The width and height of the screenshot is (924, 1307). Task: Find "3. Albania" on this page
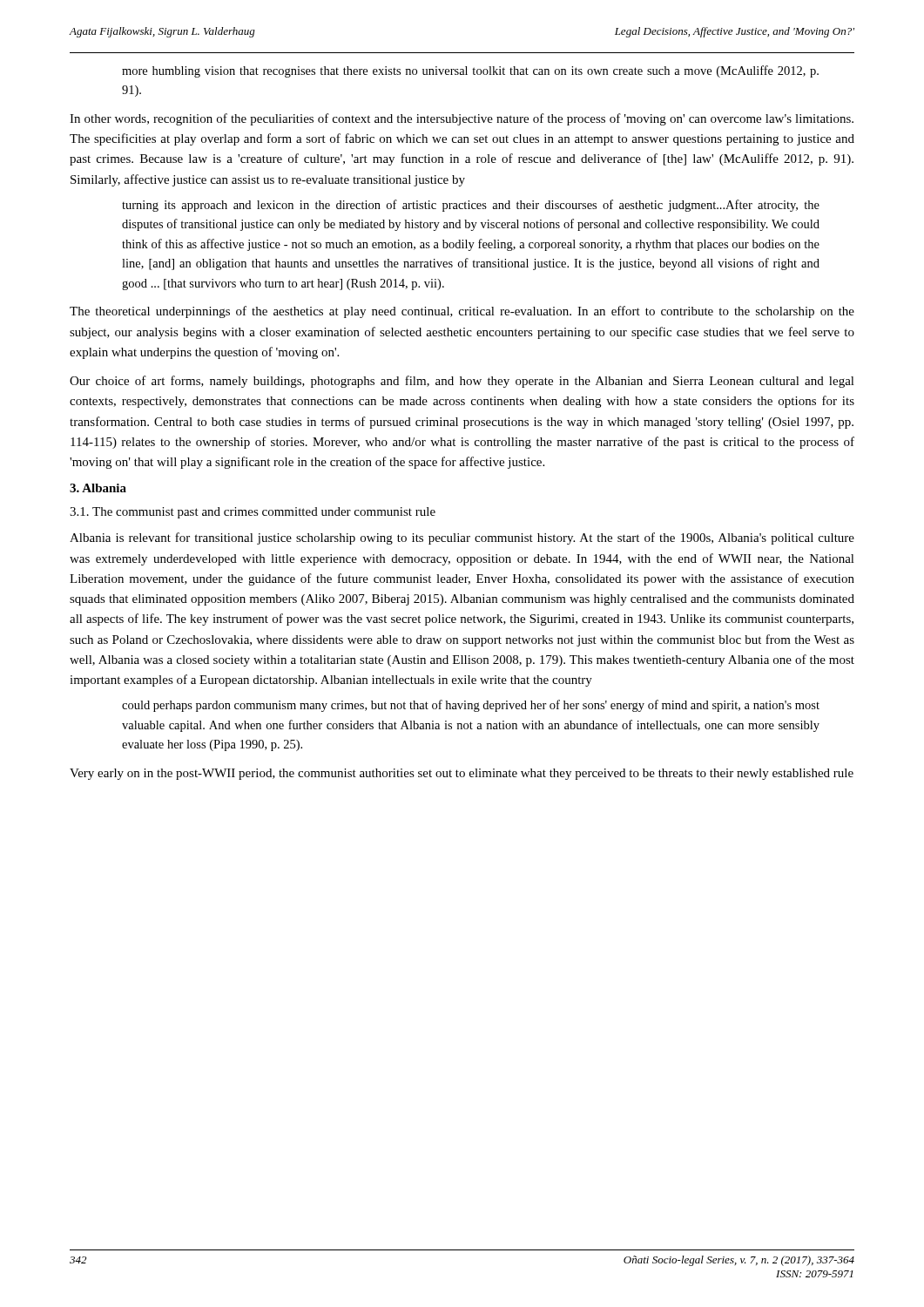tap(98, 488)
